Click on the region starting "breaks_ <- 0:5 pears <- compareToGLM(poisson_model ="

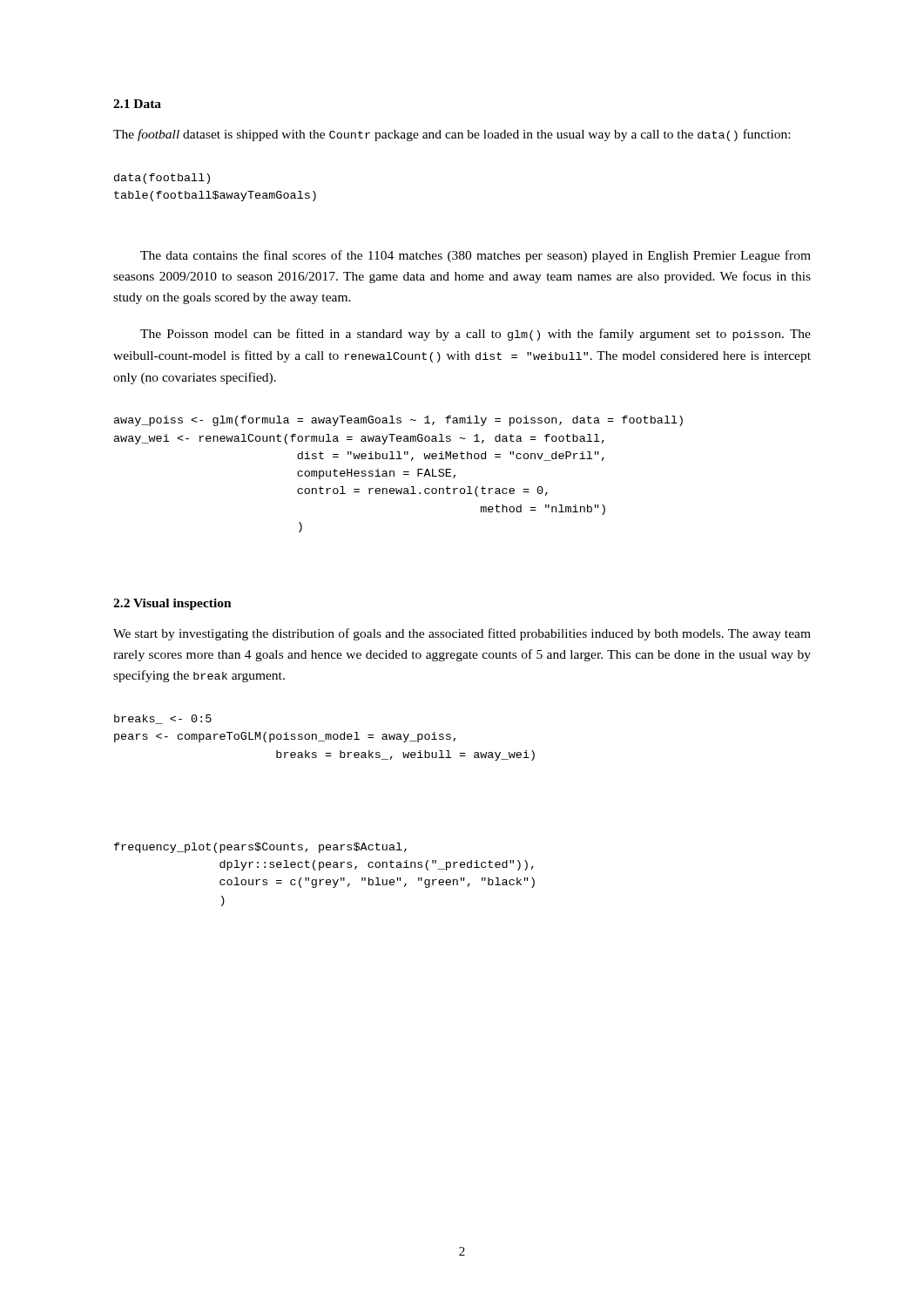pyautogui.click(x=462, y=737)
